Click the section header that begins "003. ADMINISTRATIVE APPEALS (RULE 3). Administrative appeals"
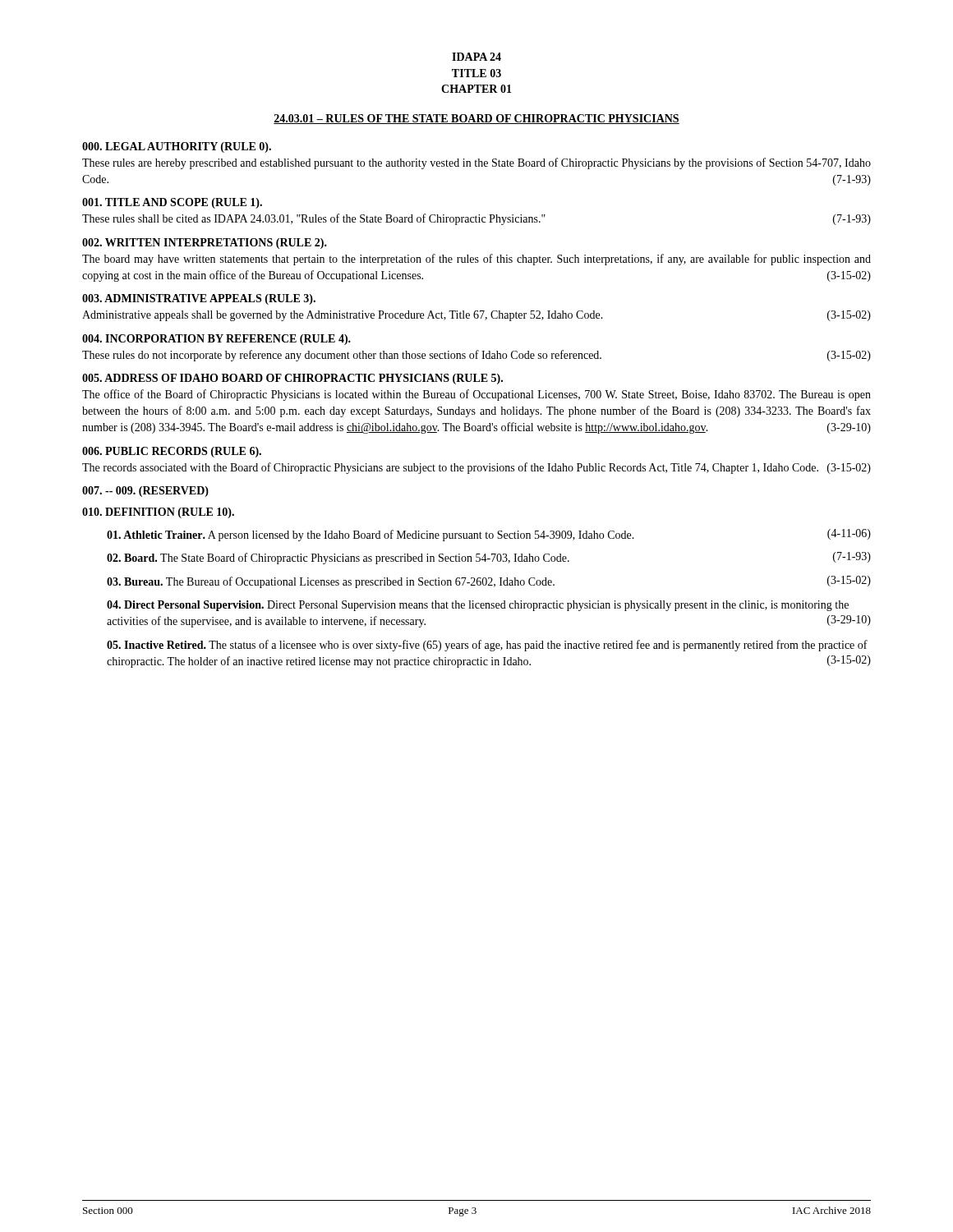 point(476,308)
